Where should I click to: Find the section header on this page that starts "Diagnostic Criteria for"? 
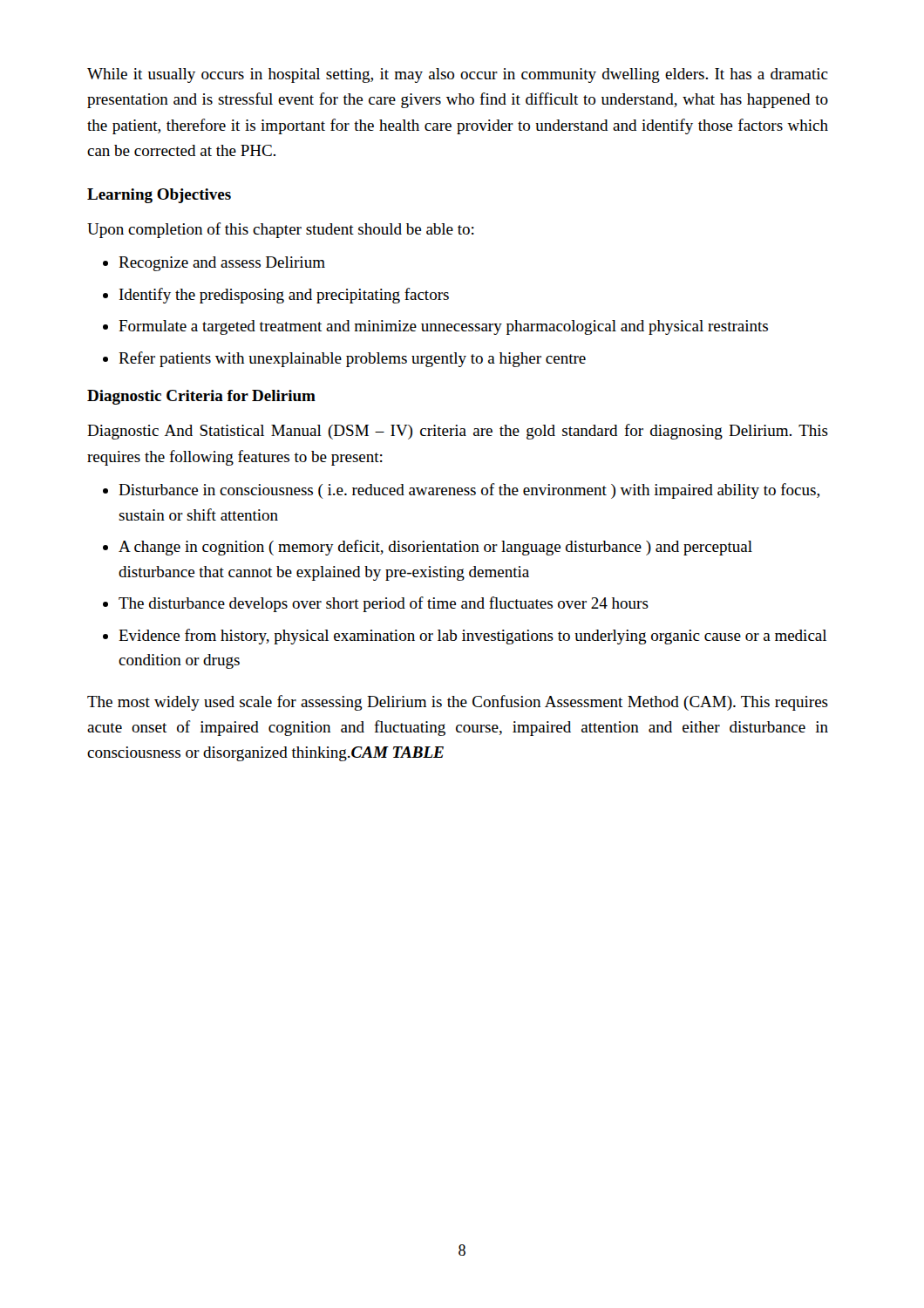(x=201, y=396)
